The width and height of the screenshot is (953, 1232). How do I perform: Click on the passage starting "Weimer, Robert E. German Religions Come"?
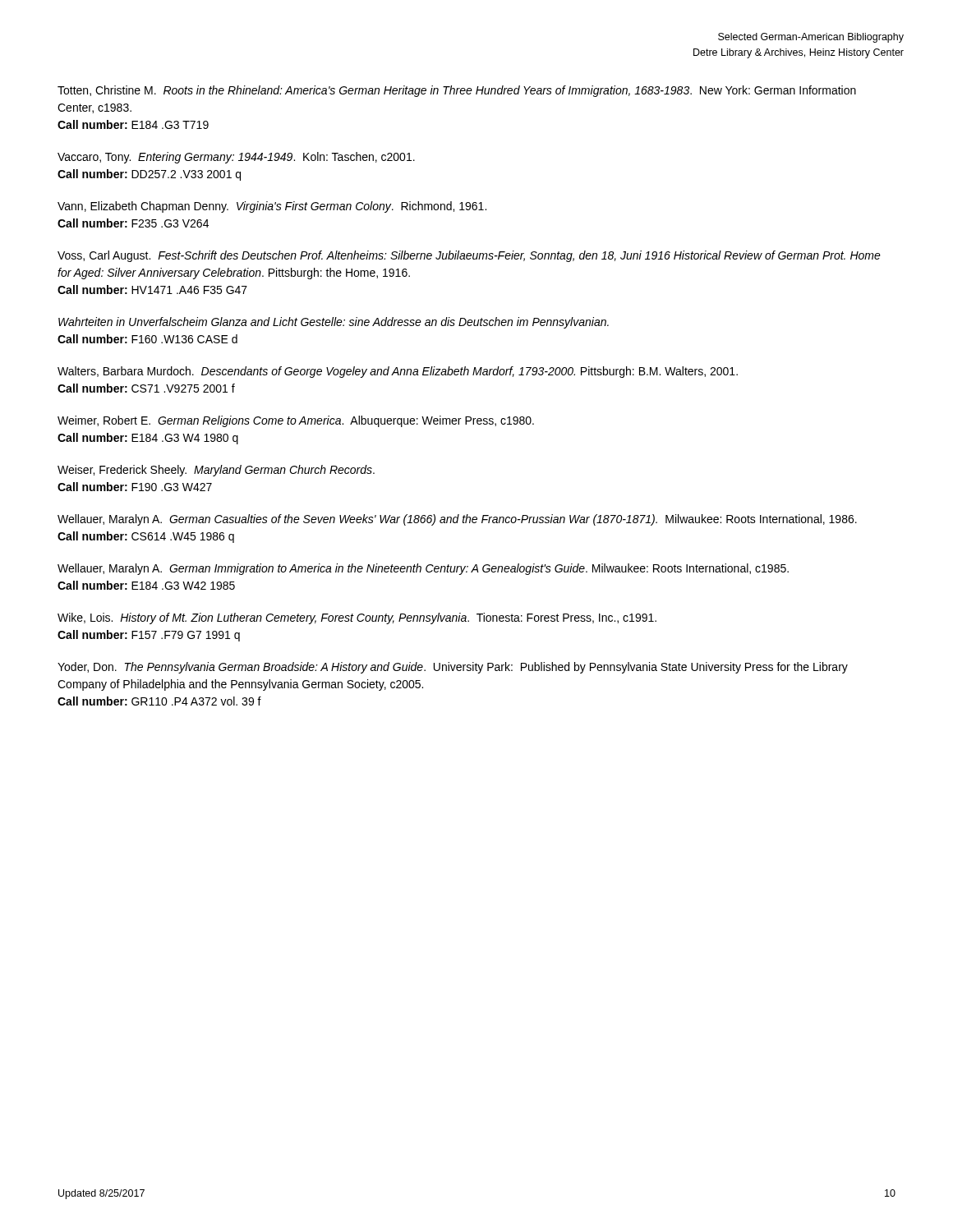(476, 430)
